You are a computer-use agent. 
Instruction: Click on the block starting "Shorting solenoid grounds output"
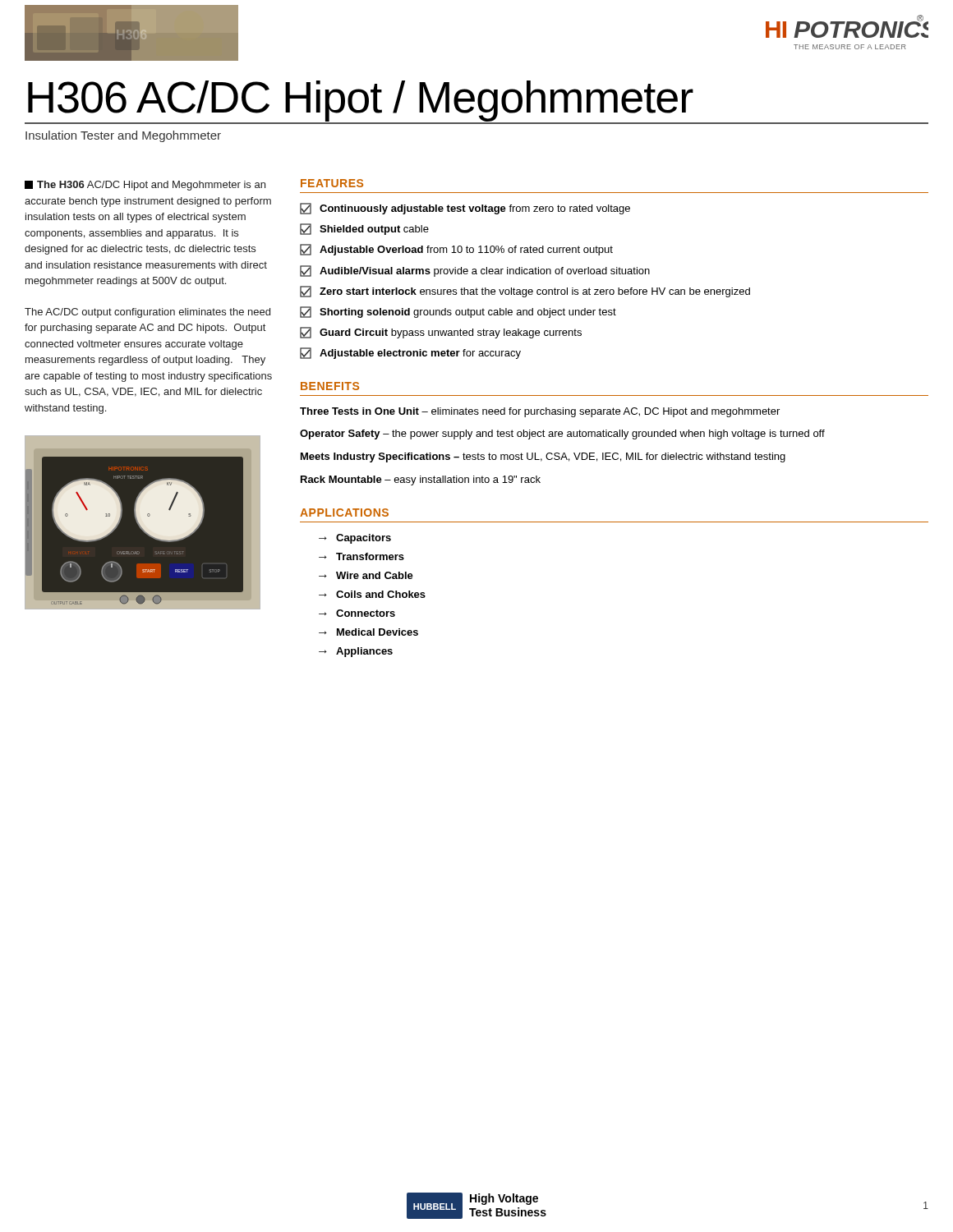458,312
